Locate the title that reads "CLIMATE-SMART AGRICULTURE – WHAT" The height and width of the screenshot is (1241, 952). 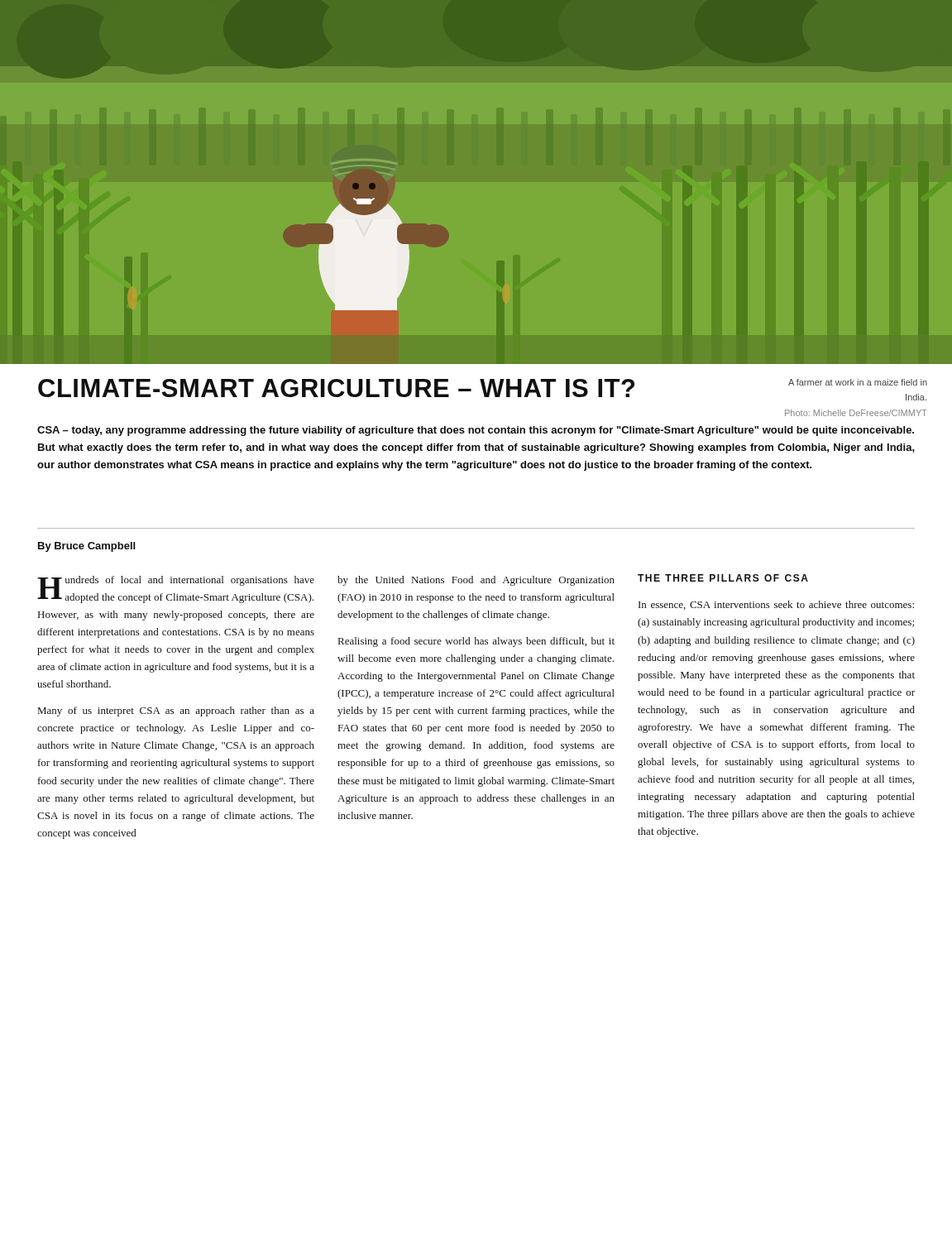[376, 389]
